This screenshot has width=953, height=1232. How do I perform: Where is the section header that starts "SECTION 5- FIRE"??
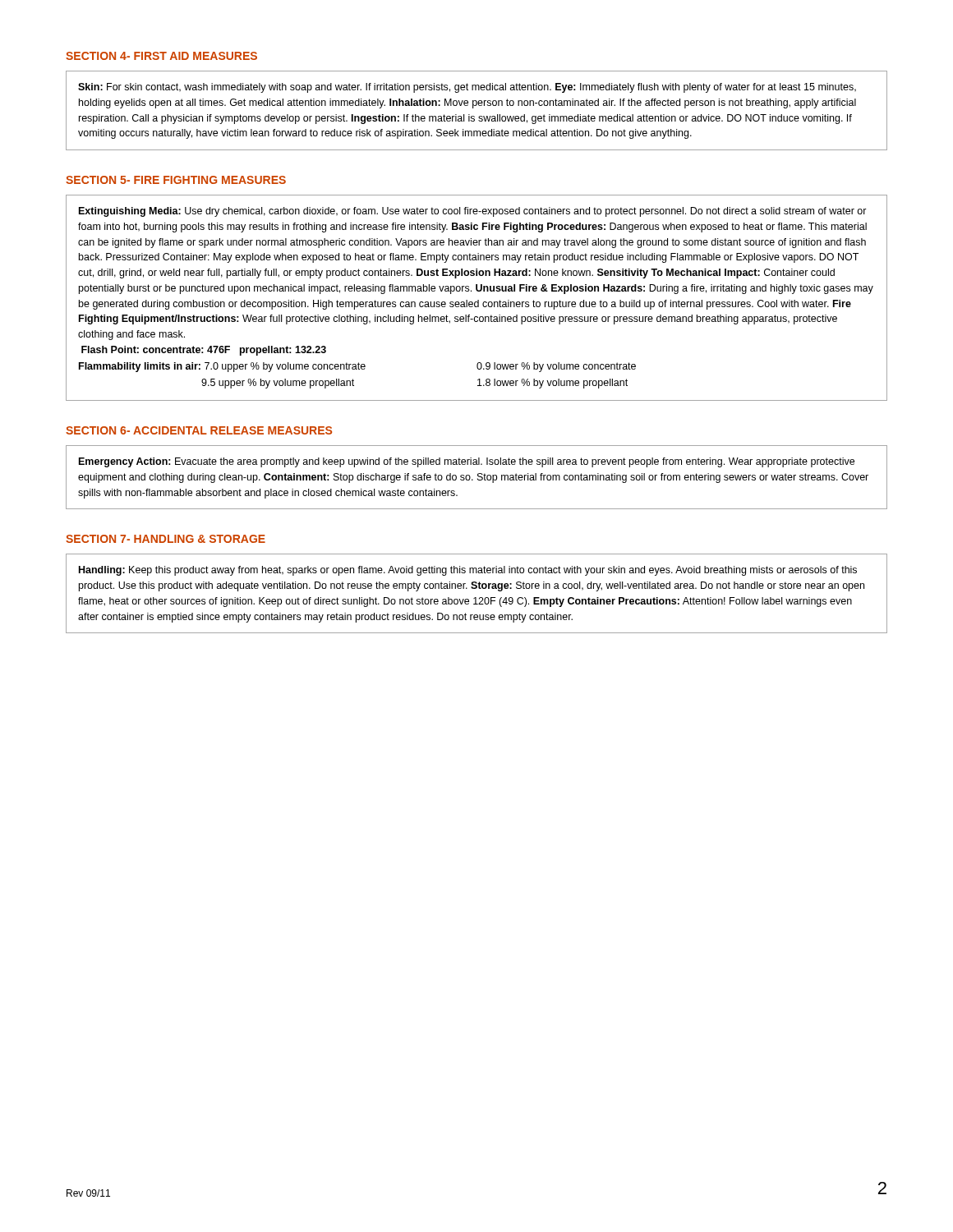tap(176, 180)
